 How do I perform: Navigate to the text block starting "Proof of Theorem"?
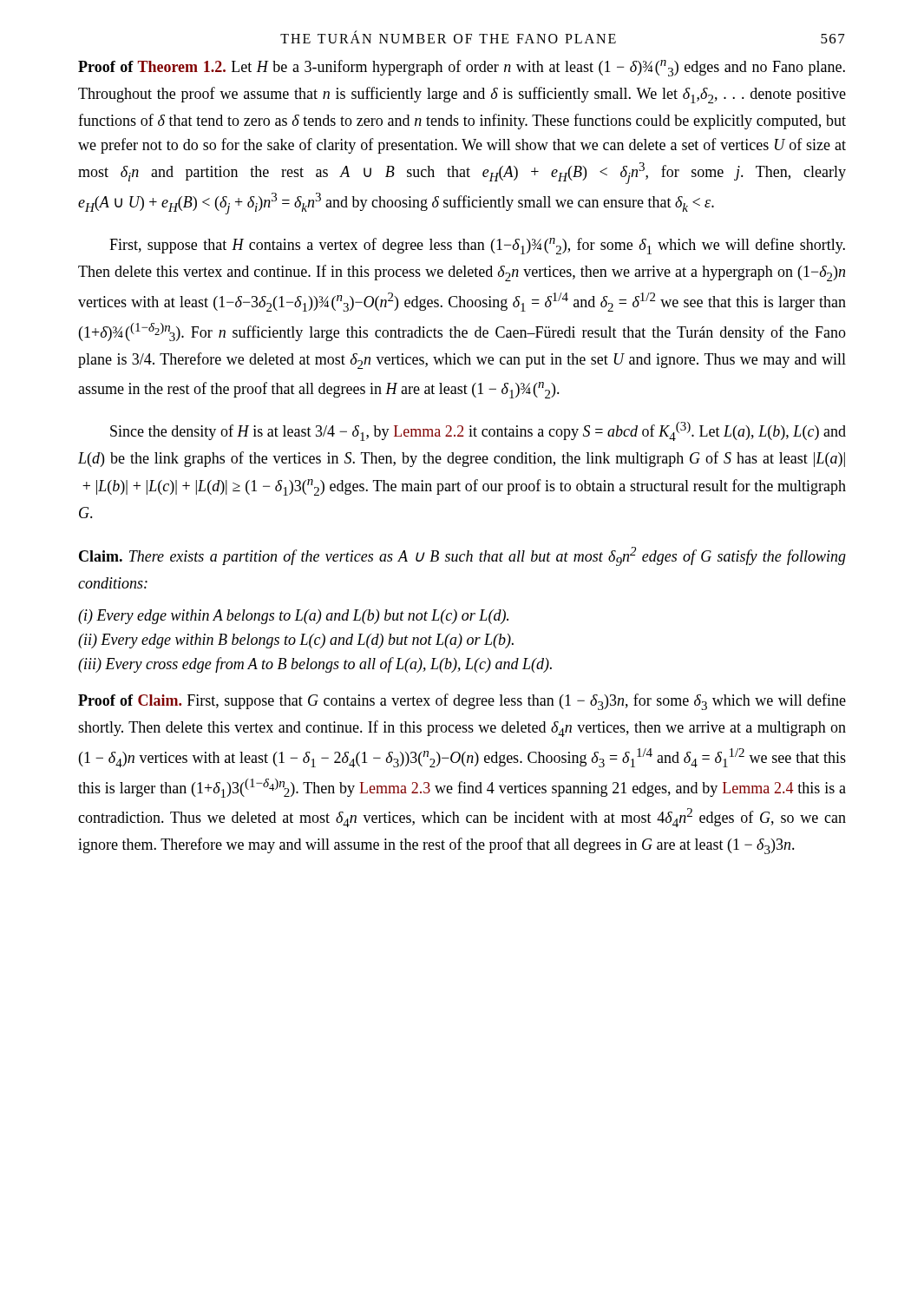pyautogui.click(x=462, y=135)
